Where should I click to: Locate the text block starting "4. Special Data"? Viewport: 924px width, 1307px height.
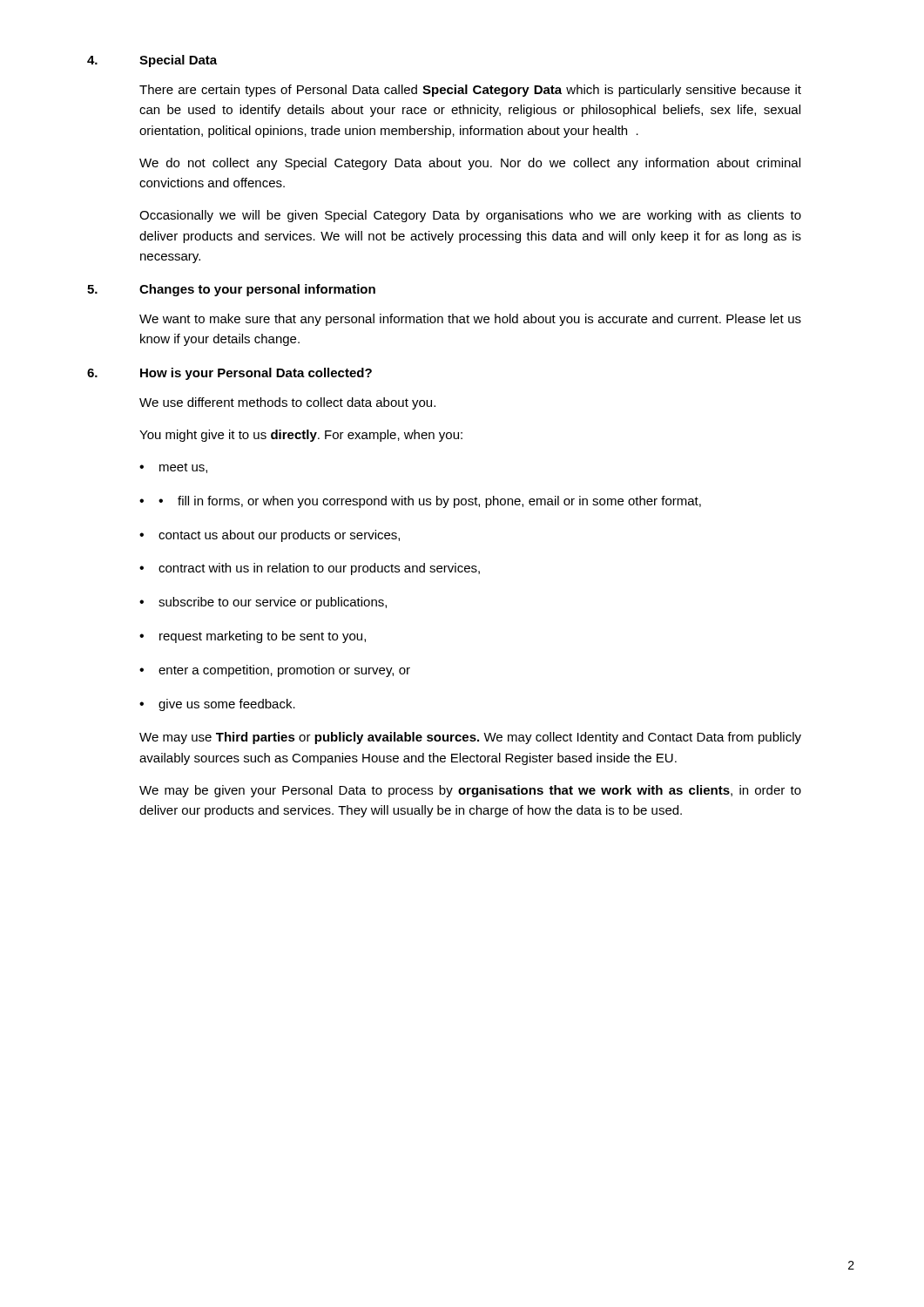152,60
